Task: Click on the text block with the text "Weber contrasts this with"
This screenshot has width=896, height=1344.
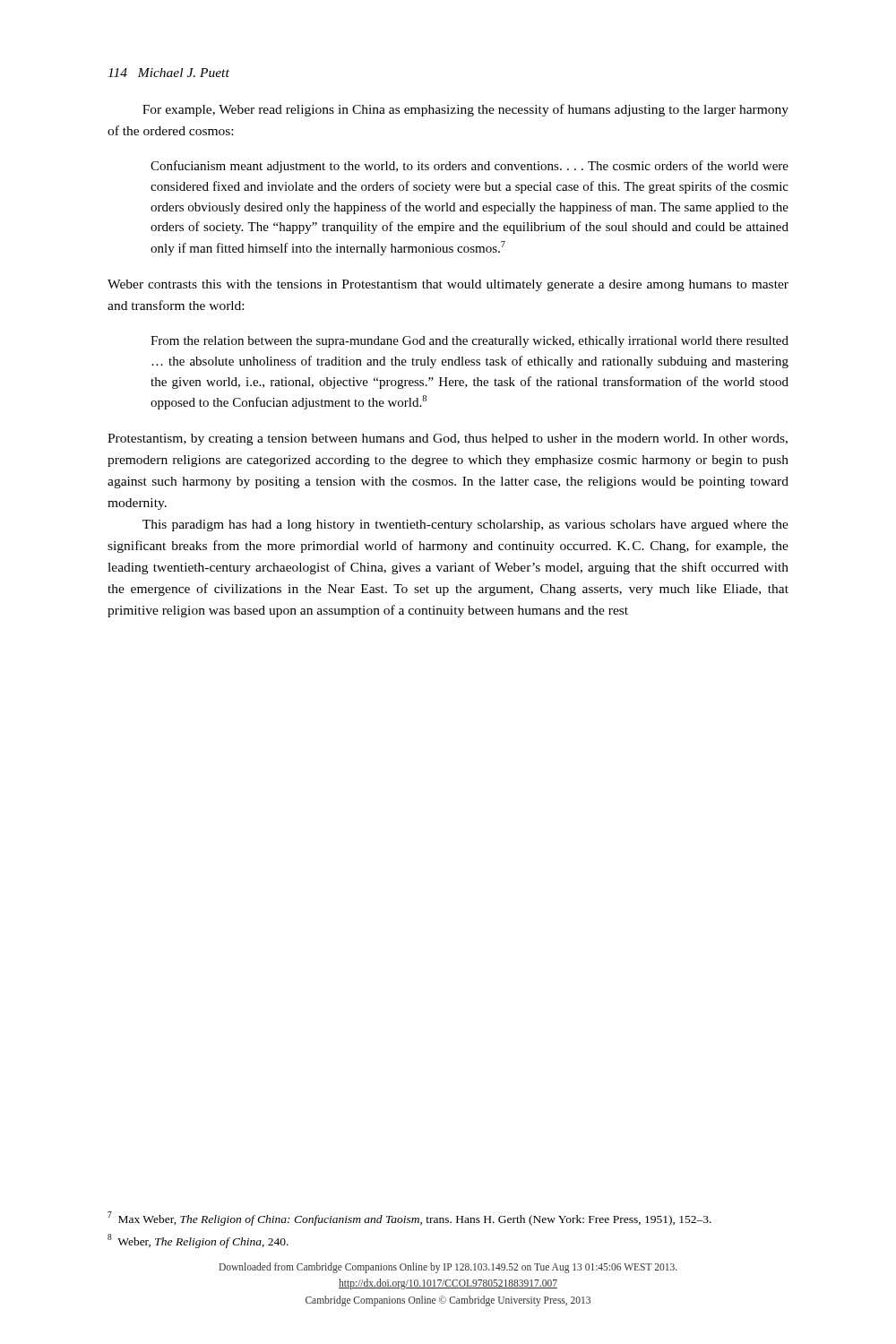Action: (x=448, y=295)
